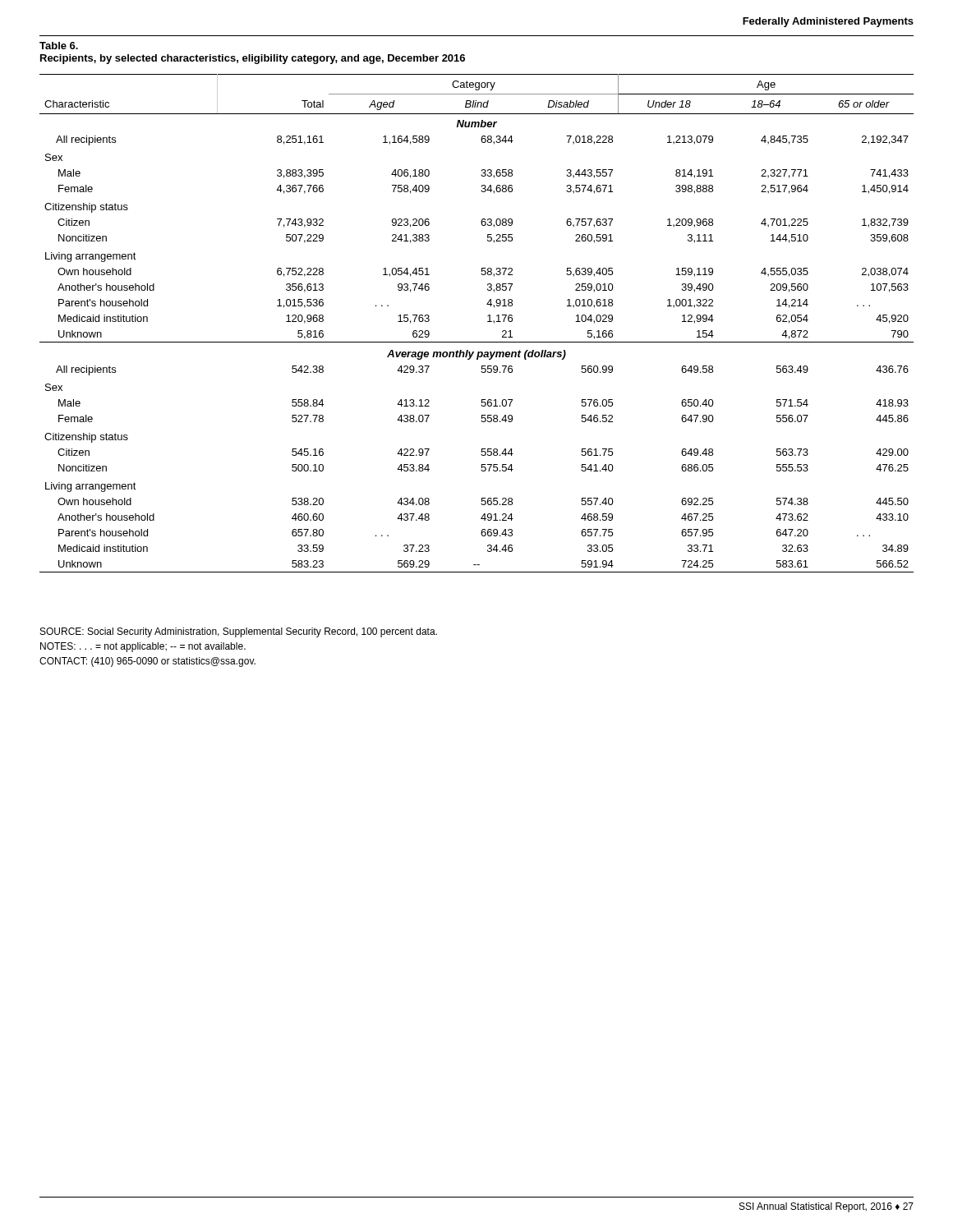953x1232 pixels.
Task: Locate the table with the text ". . ."
Action: tap(476, 323)
